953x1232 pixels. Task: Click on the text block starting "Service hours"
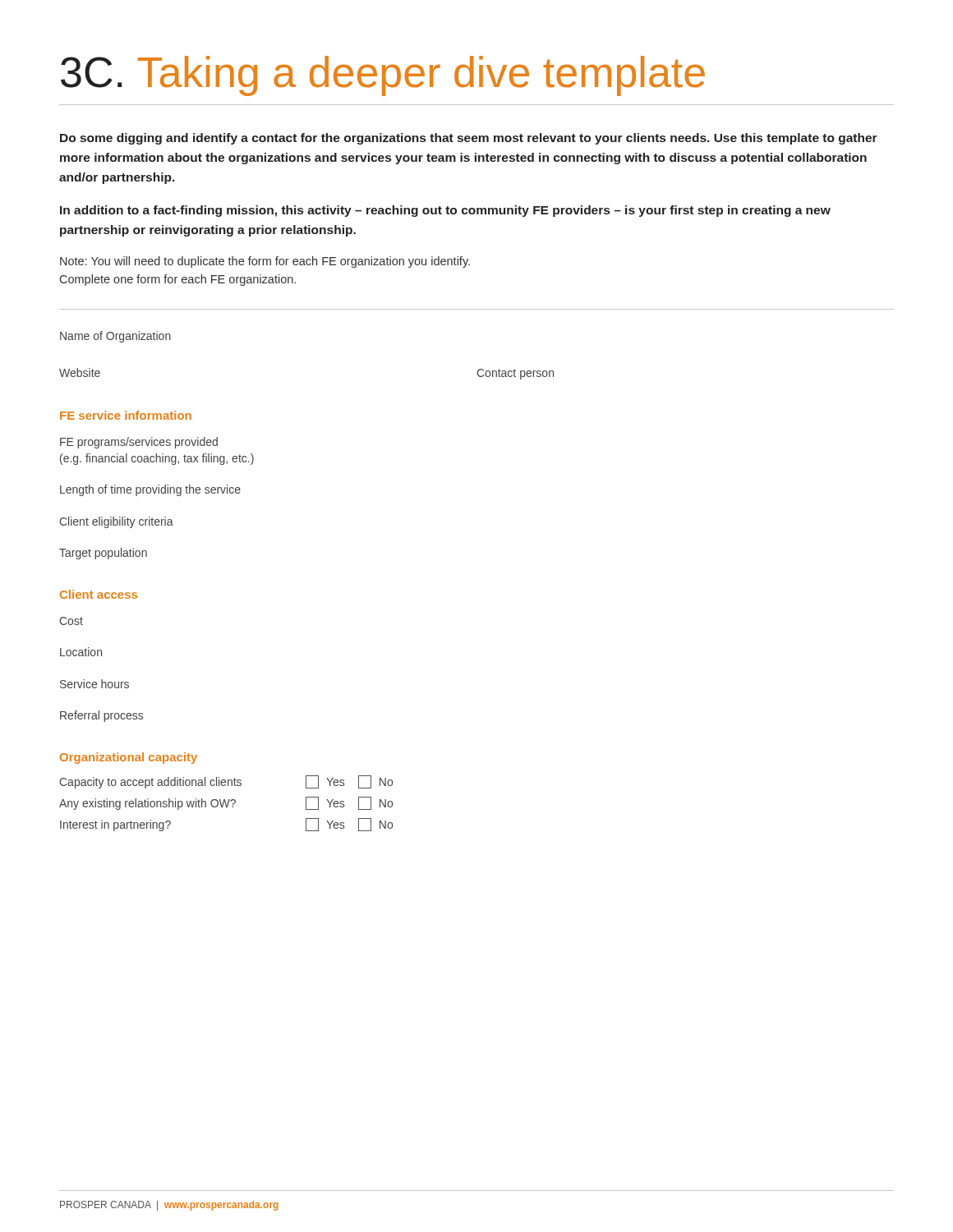coord(94,684)
